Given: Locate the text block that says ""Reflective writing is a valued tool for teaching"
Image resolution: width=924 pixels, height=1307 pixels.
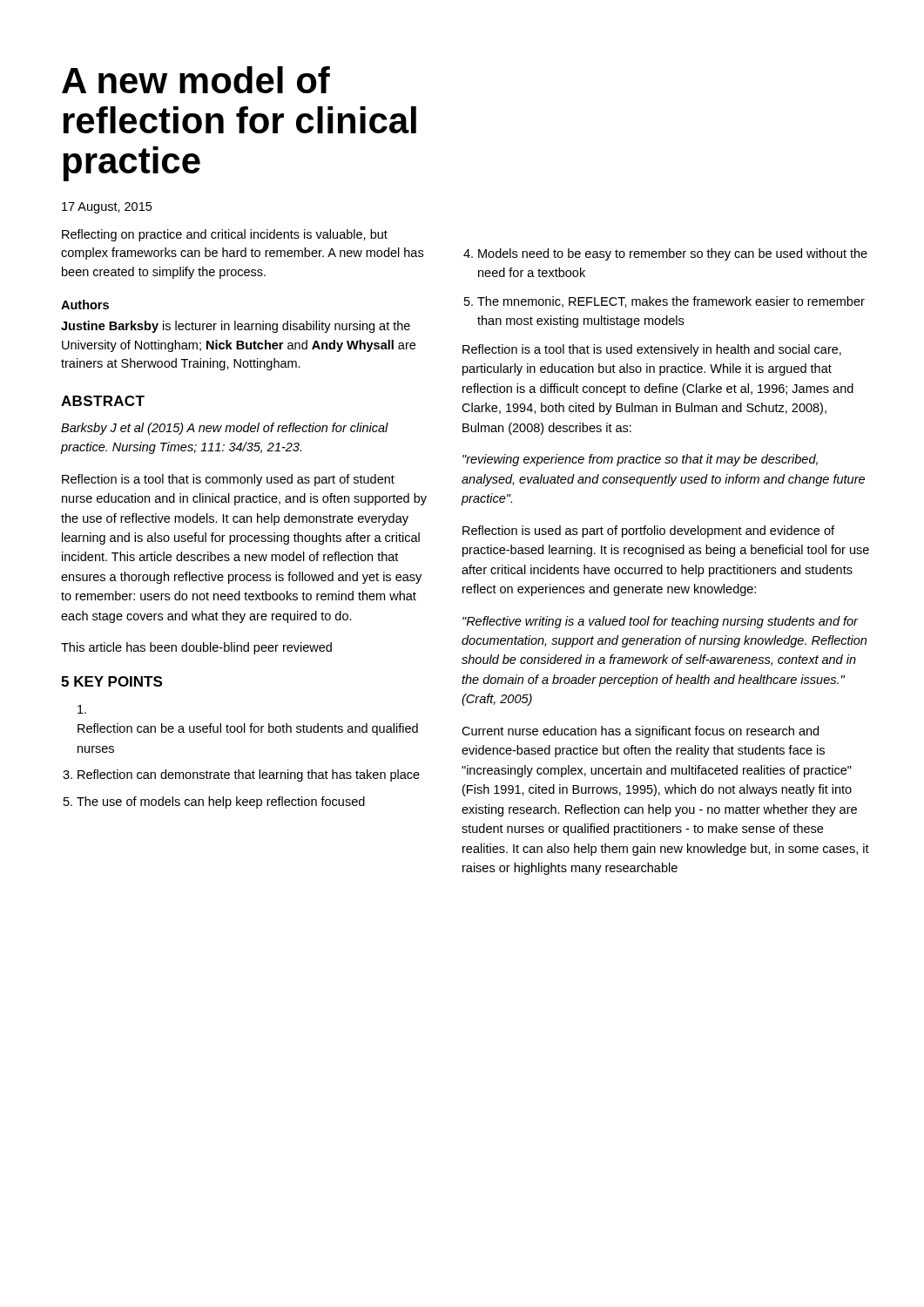Looking at the screenshot, I should [x=664, y=660].
